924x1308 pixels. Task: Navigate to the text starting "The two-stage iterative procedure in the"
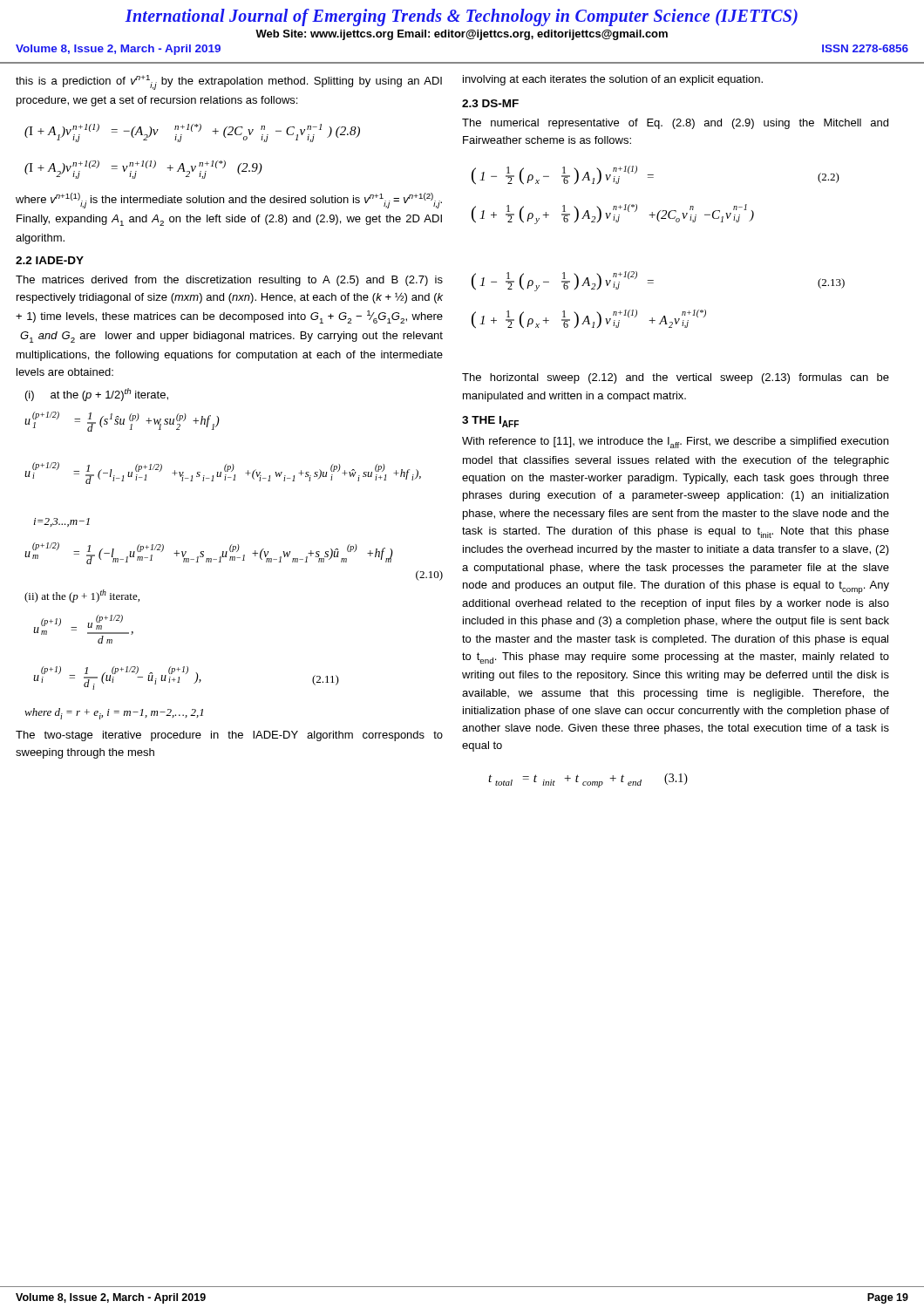229,743
